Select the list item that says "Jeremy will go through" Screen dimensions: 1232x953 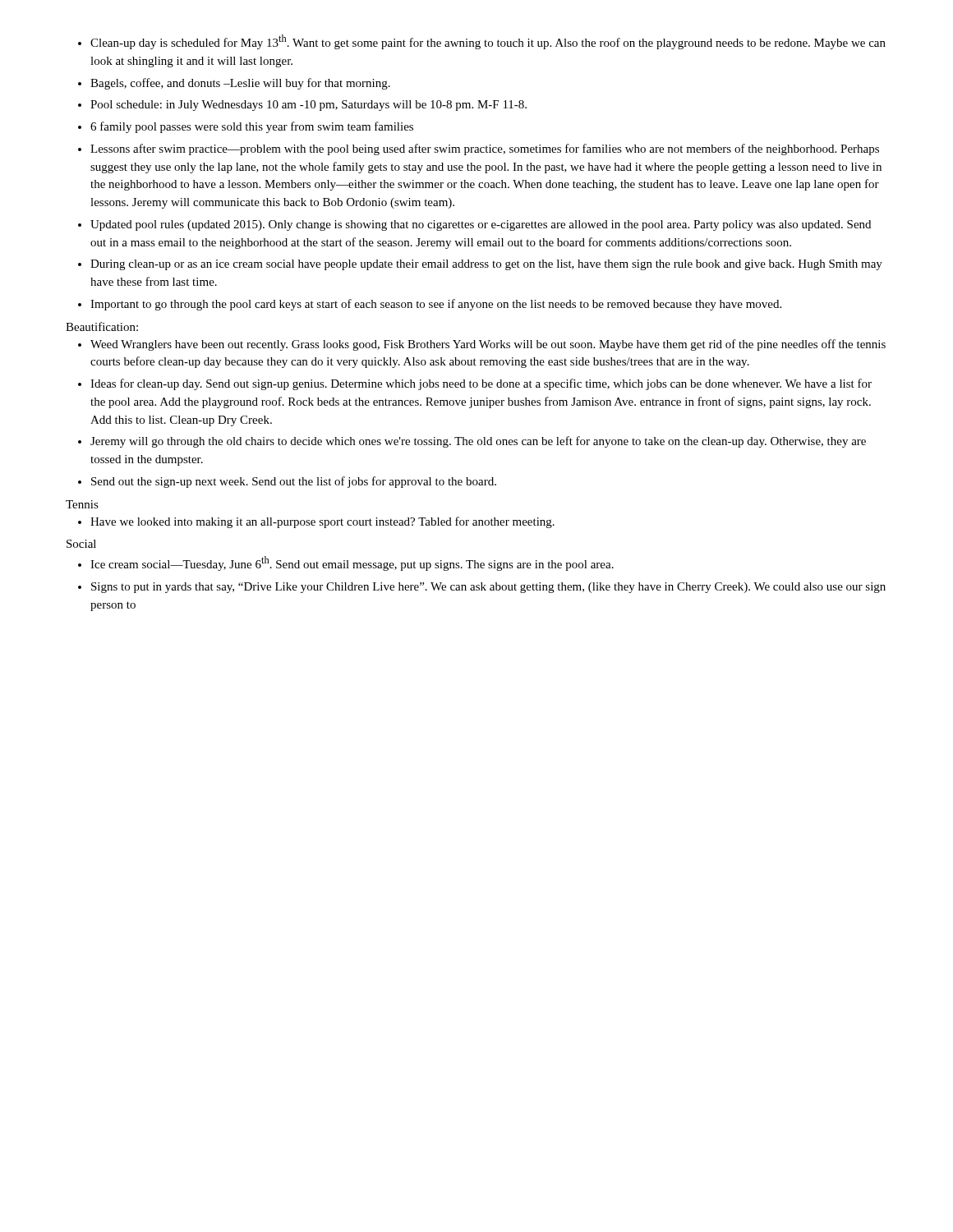(476, 451)
